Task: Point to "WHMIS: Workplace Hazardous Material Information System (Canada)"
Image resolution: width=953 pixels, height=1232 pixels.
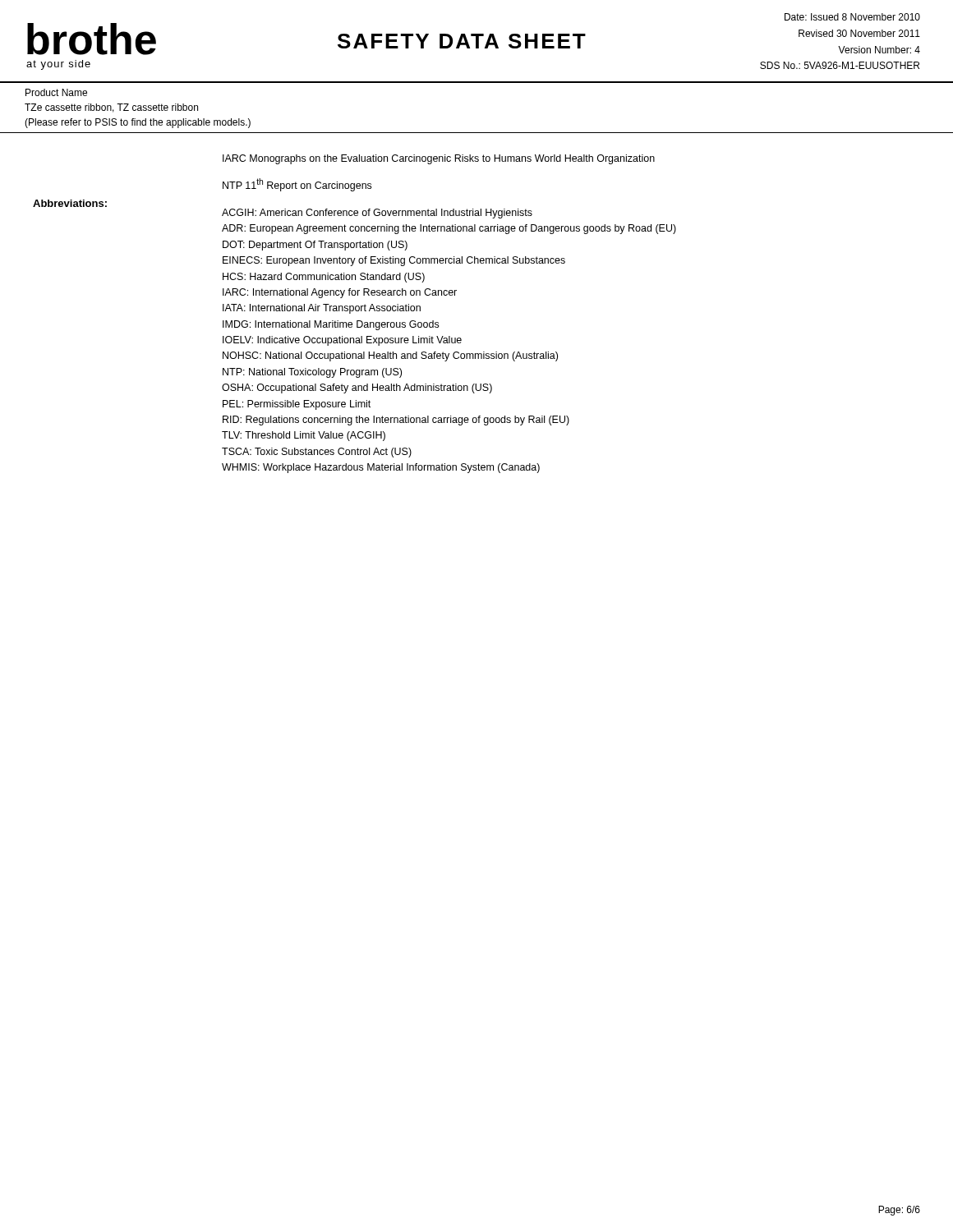Action: (x=381, y=467)
